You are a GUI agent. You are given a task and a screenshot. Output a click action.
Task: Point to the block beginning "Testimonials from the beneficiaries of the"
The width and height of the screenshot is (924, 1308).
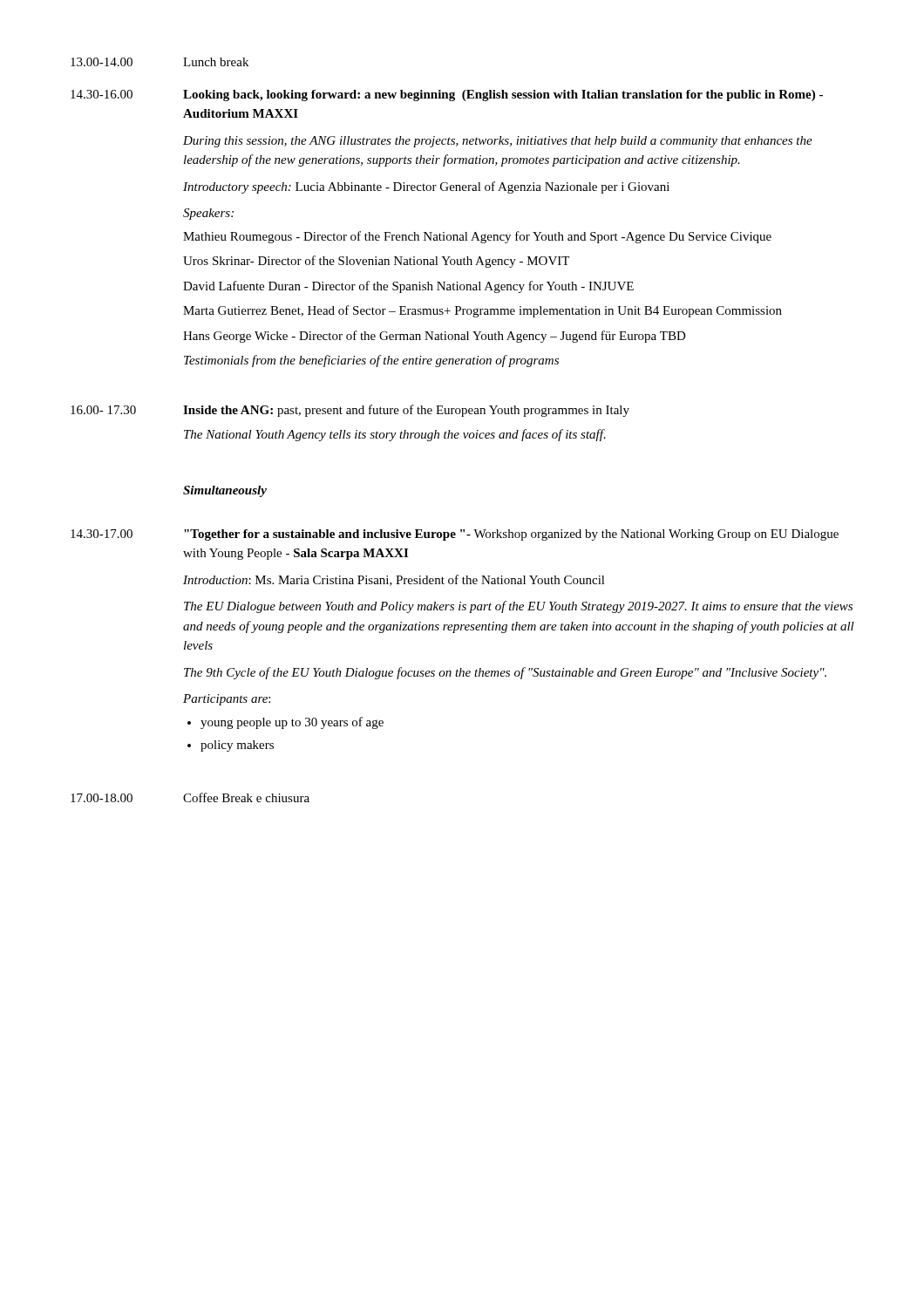[371, 360]
